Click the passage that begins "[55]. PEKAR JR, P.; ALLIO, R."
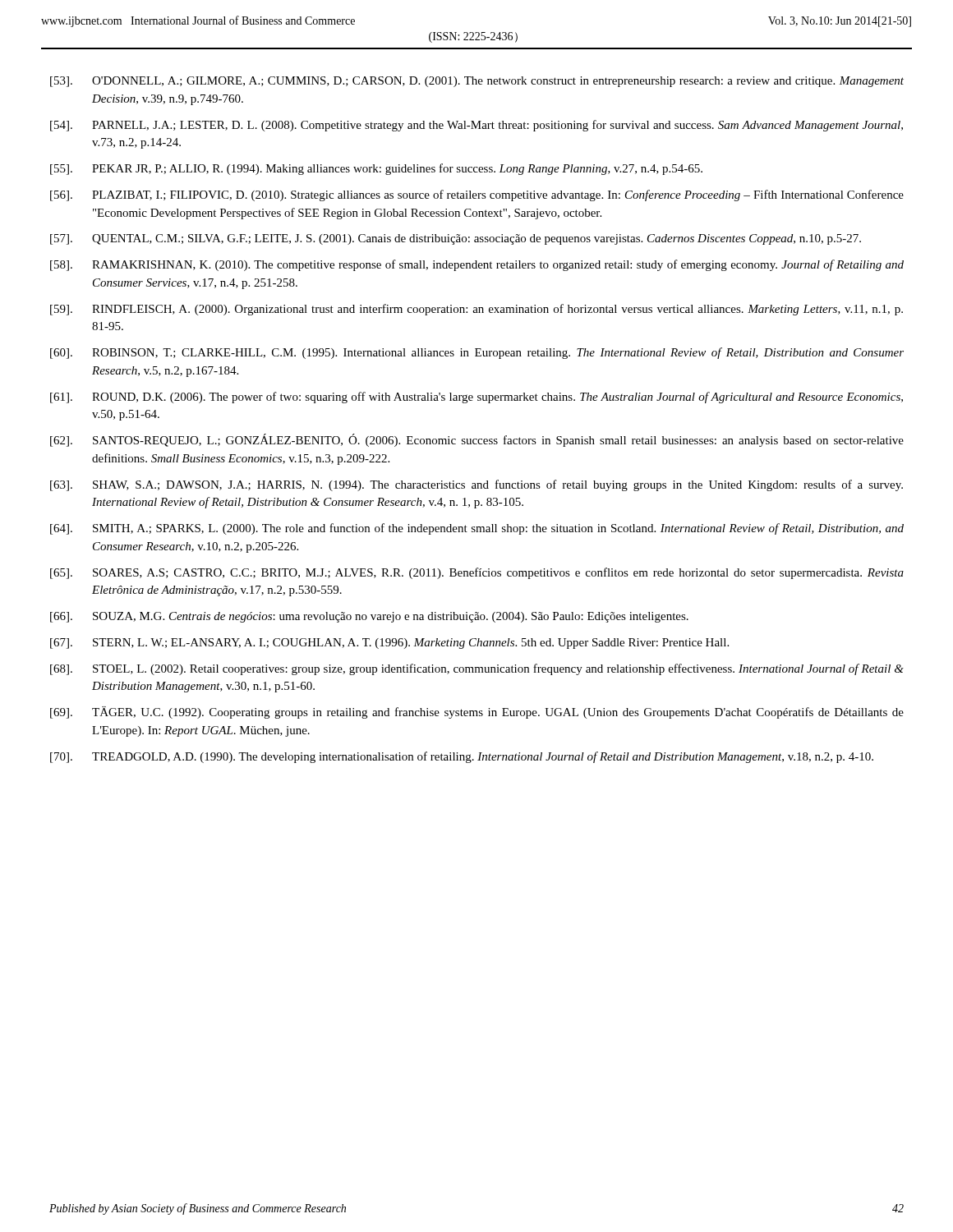This screenshot has height=1232, width=953. (476, 169)
